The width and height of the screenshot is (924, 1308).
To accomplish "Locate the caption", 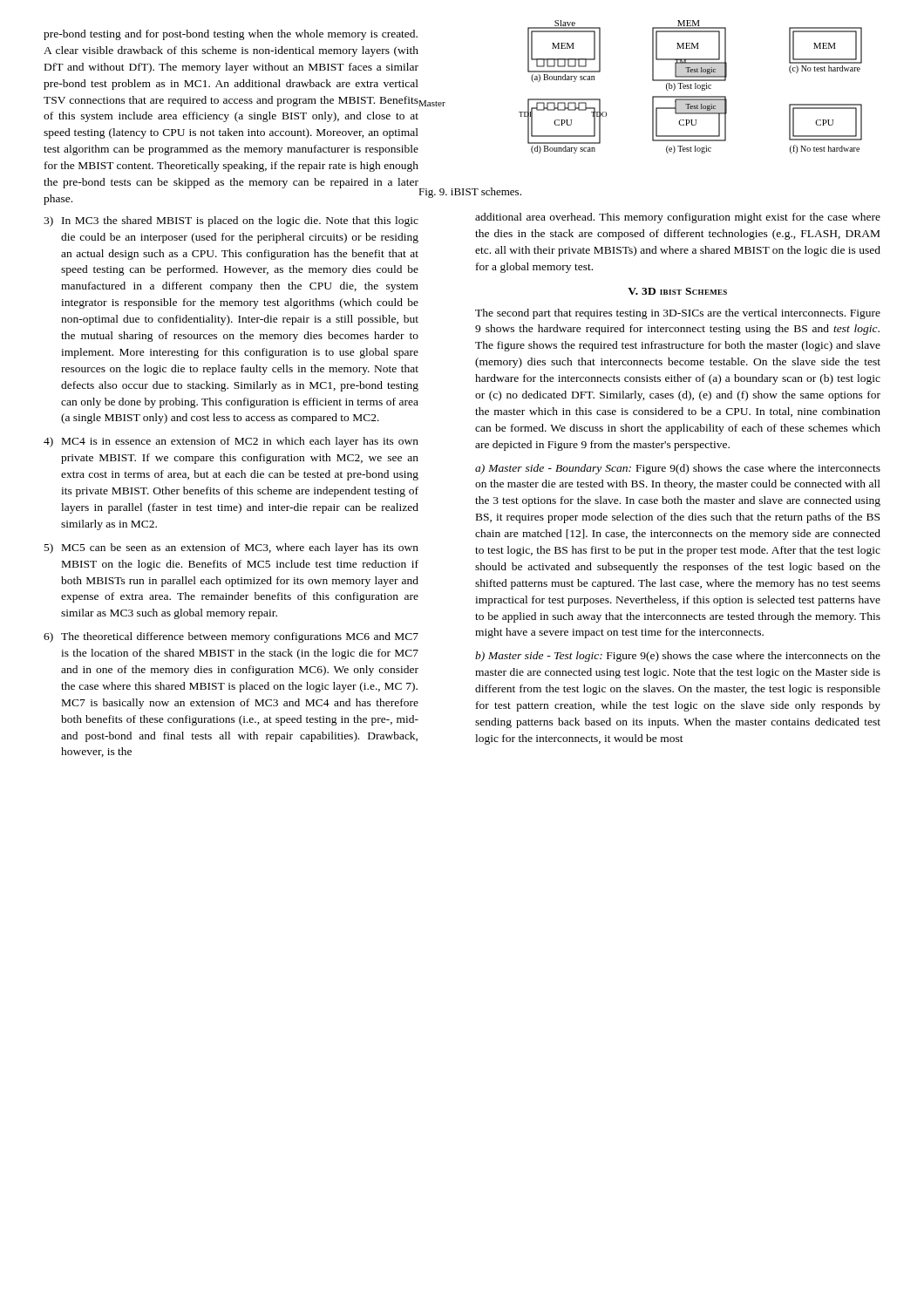I will tap(470, 191).
